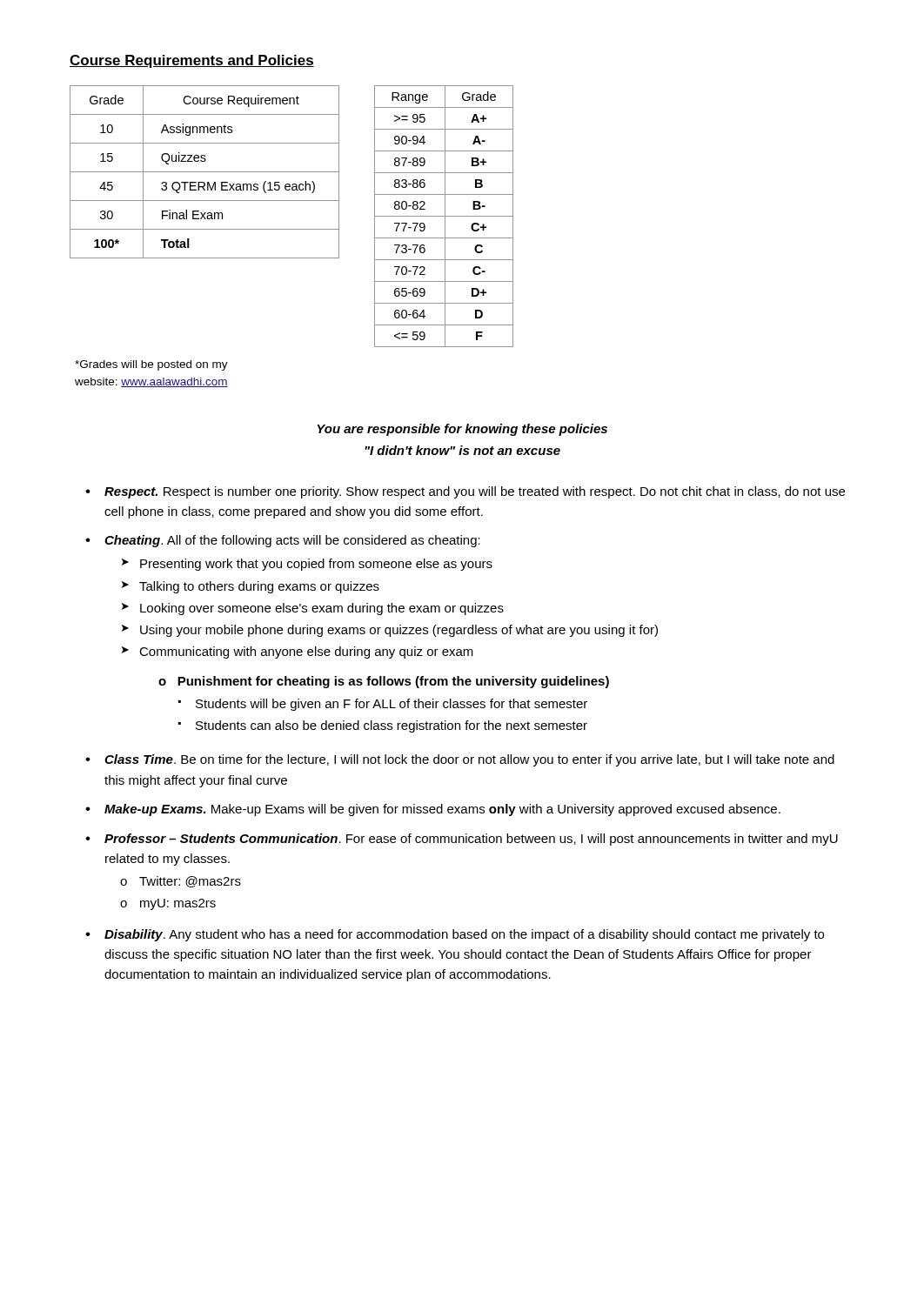The height and width of the screenshot is (1305, 924).
Task: Locate the section header
Action: point(192,60)
